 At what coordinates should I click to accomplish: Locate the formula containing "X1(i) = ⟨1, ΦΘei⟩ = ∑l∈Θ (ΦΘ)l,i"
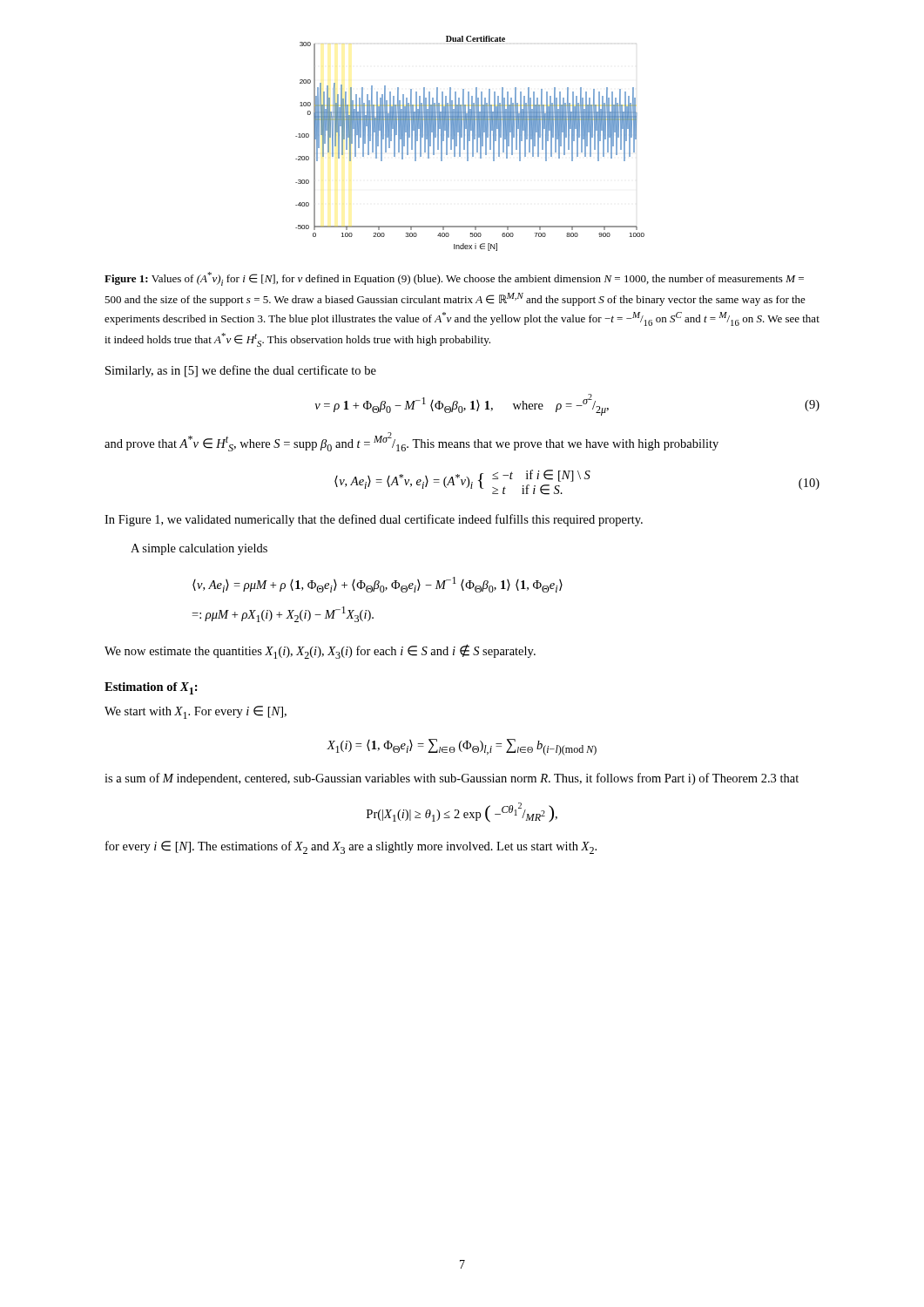coord(462,746)
